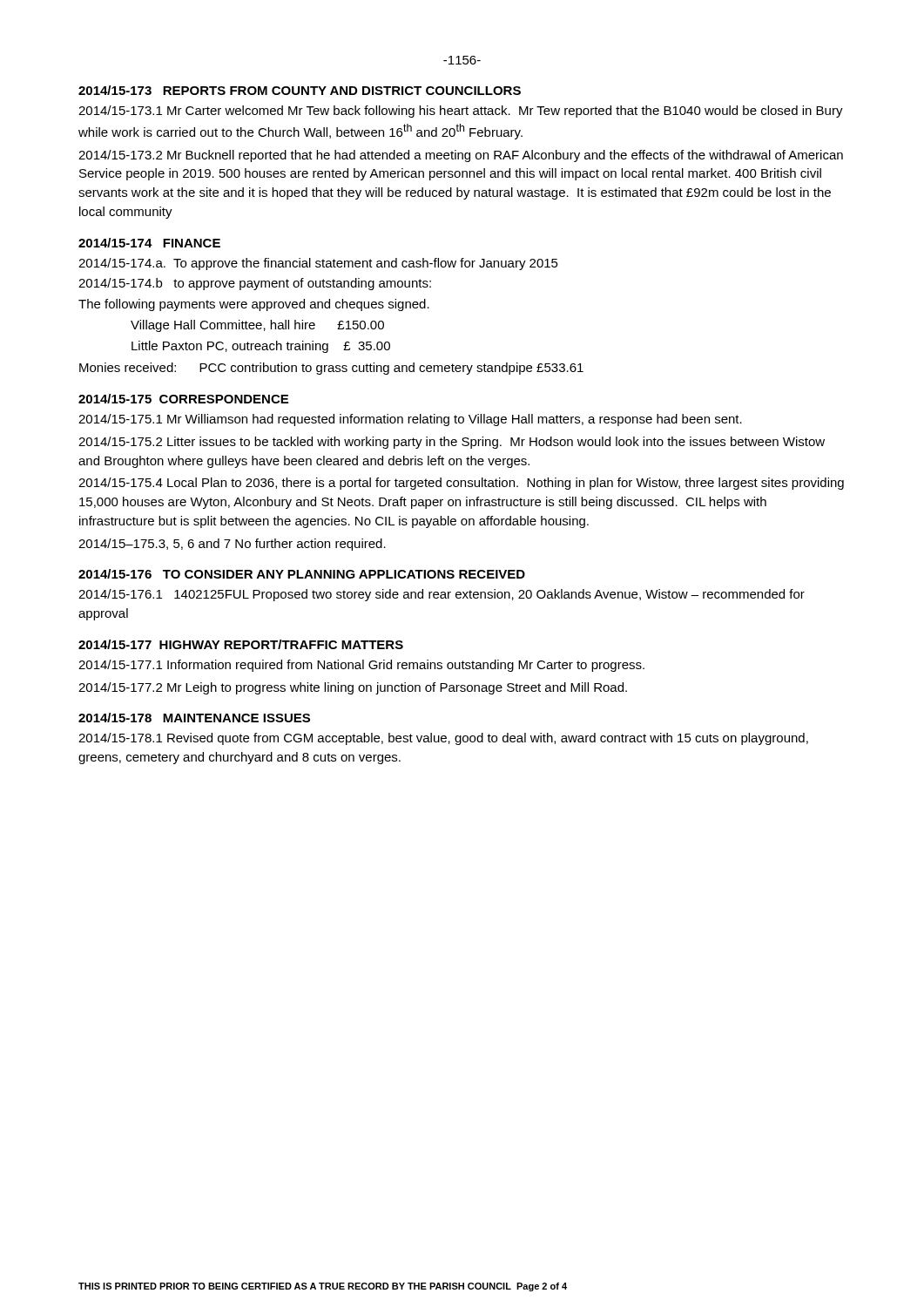Click where it says "2014/15-174 FINANCE"

tap(150, 242)
